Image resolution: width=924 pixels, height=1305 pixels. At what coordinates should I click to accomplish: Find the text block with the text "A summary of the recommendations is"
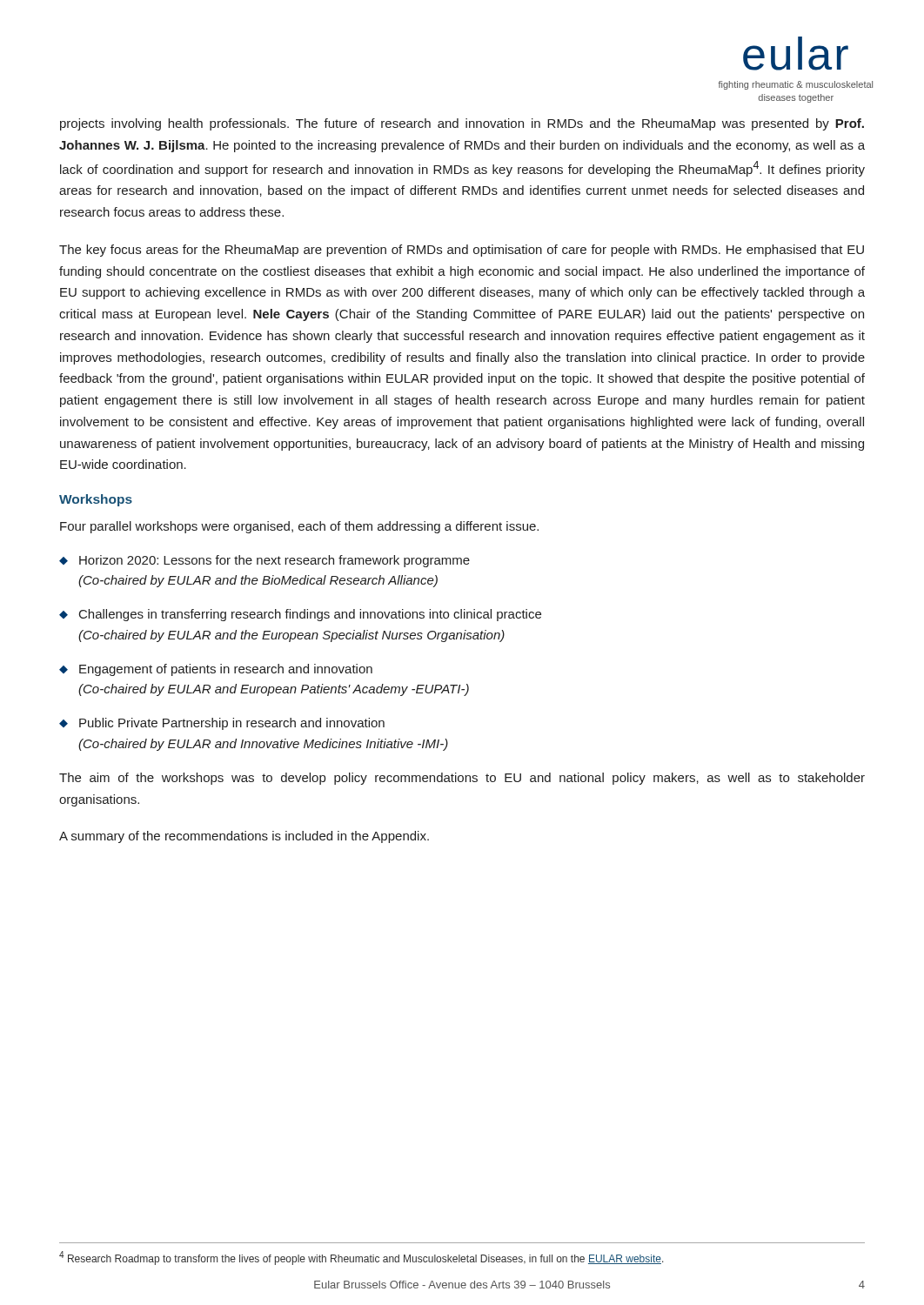coord(244,836)
